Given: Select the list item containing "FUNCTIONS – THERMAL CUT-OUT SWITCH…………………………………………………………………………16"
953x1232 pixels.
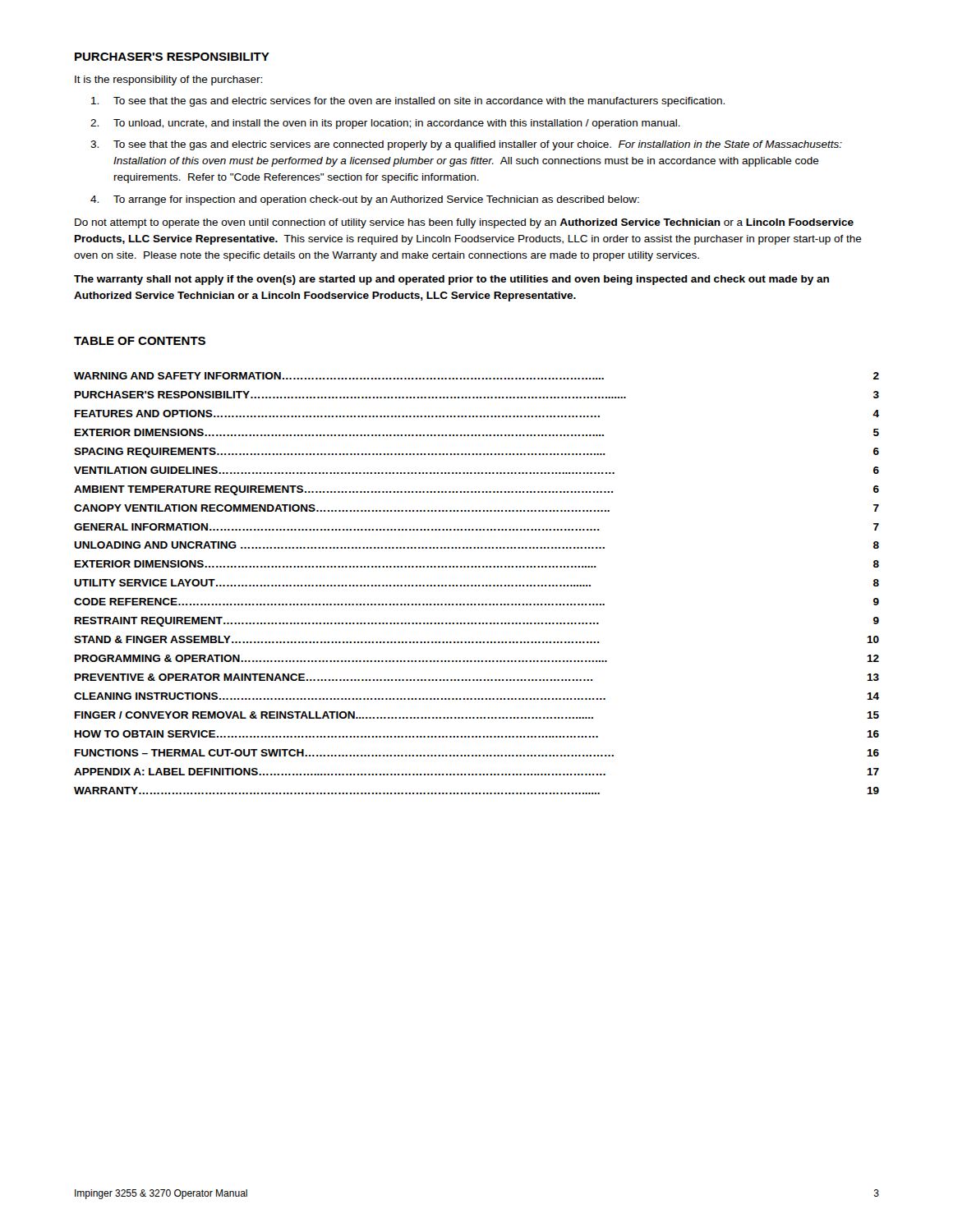Looking at the screenshot, I should click(476, 753).
